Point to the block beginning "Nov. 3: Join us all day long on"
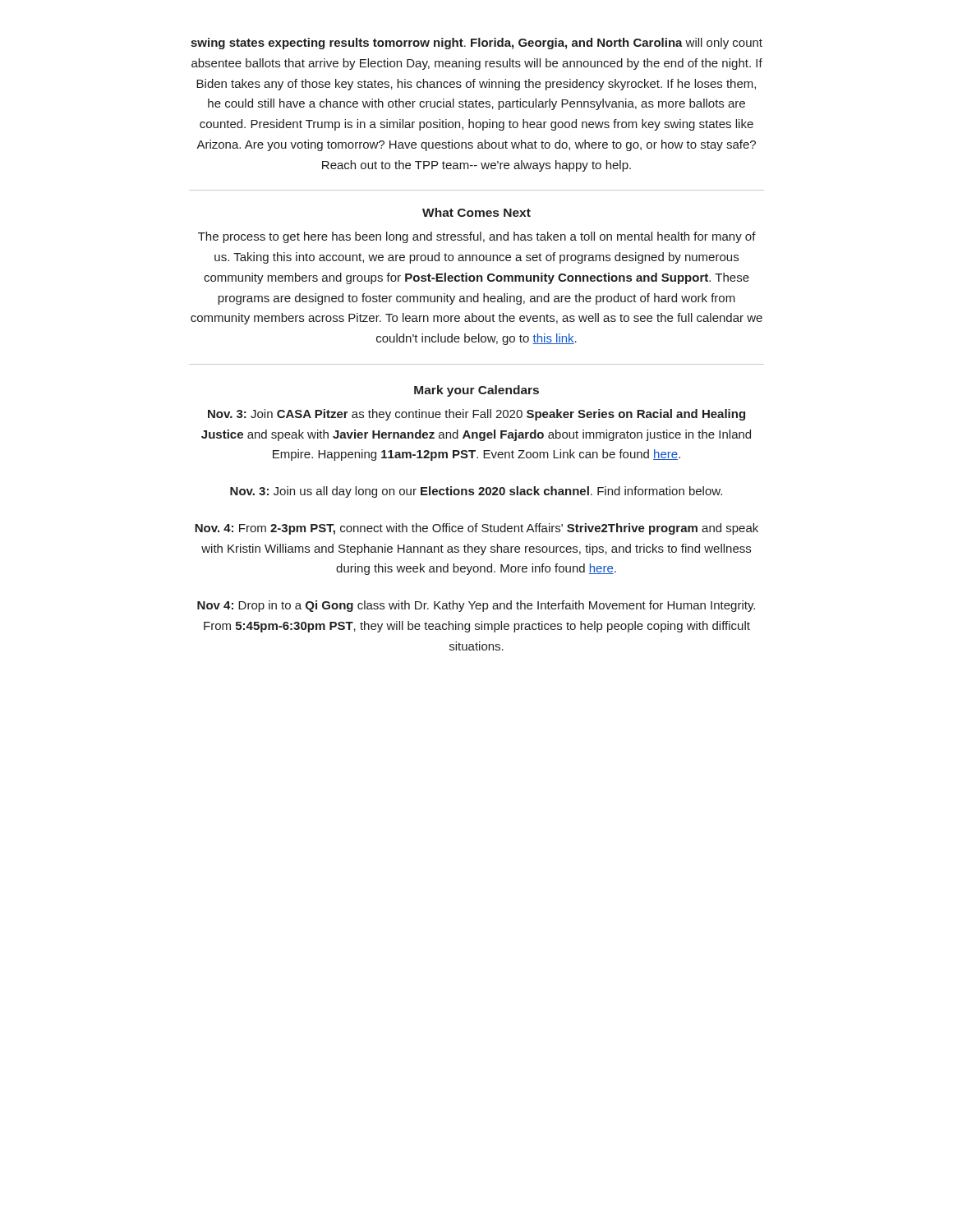This screenshot has width=953, height=1232. pyautogui.click(x=476, y=491)
